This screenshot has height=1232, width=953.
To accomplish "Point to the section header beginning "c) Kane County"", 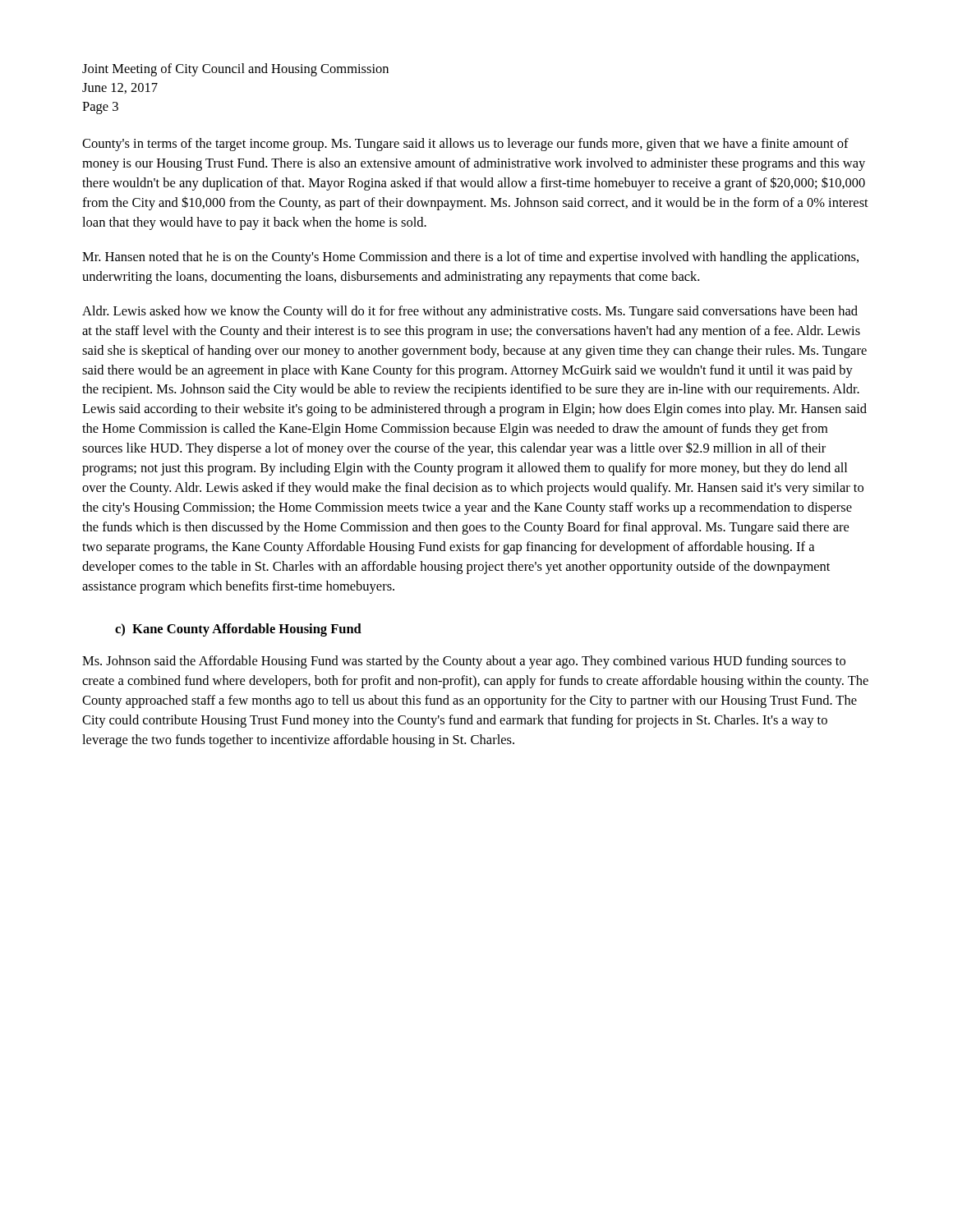I will [x=238, y=628].
